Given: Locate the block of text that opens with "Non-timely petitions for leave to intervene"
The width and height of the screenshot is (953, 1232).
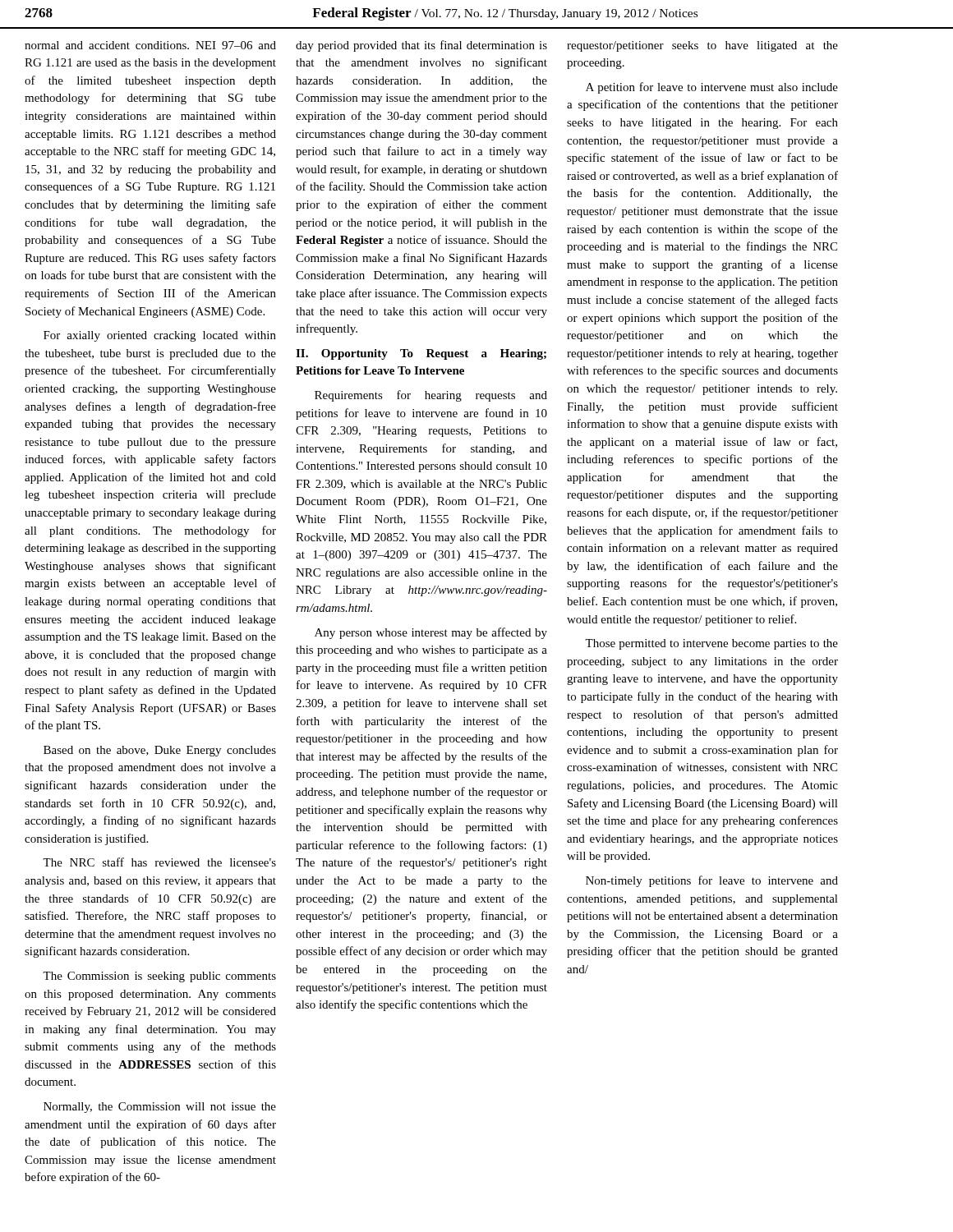Looking at the screenshot, I should point(702,925).
